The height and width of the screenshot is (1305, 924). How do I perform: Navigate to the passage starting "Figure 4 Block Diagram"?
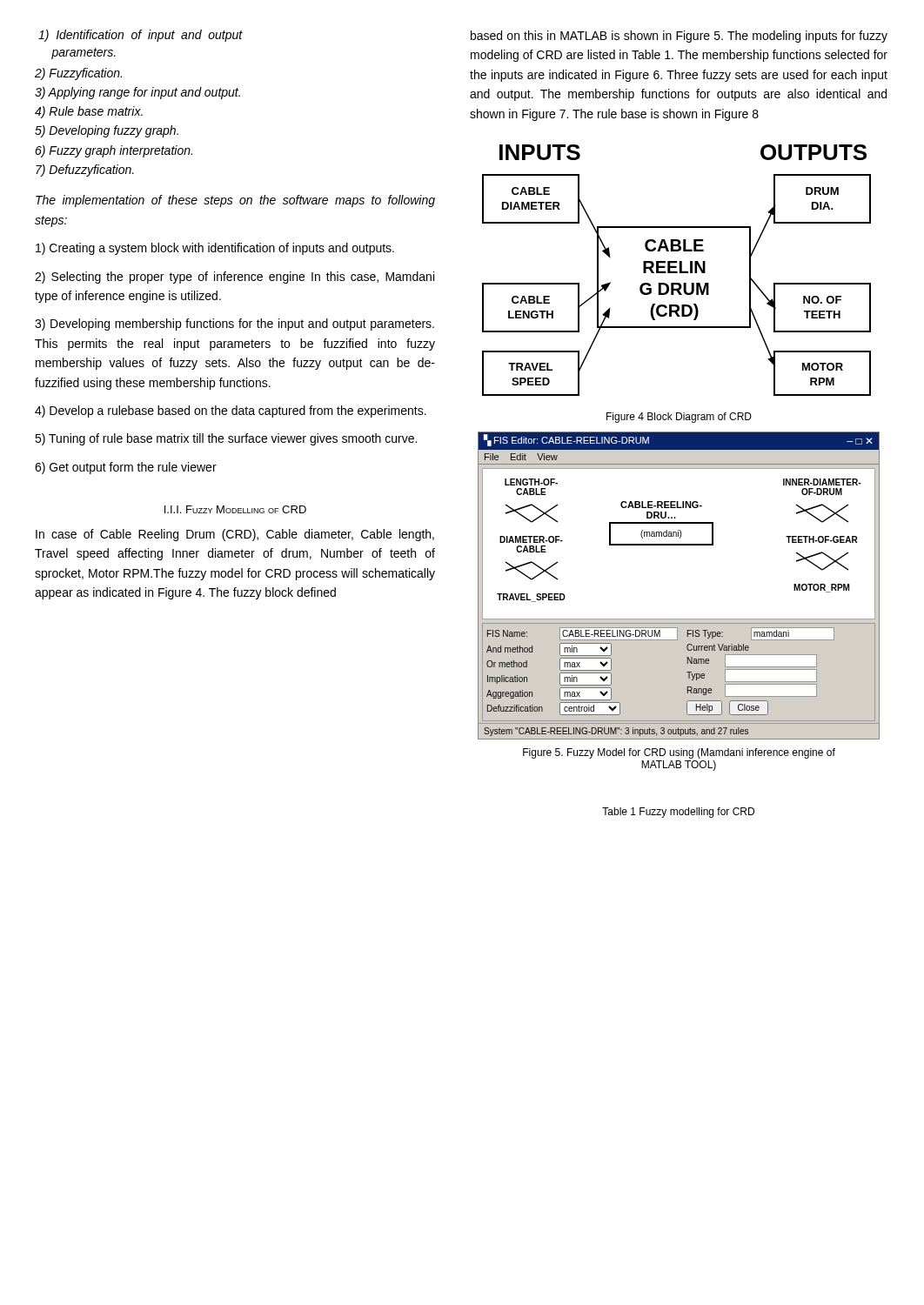(x=679, y=417)
